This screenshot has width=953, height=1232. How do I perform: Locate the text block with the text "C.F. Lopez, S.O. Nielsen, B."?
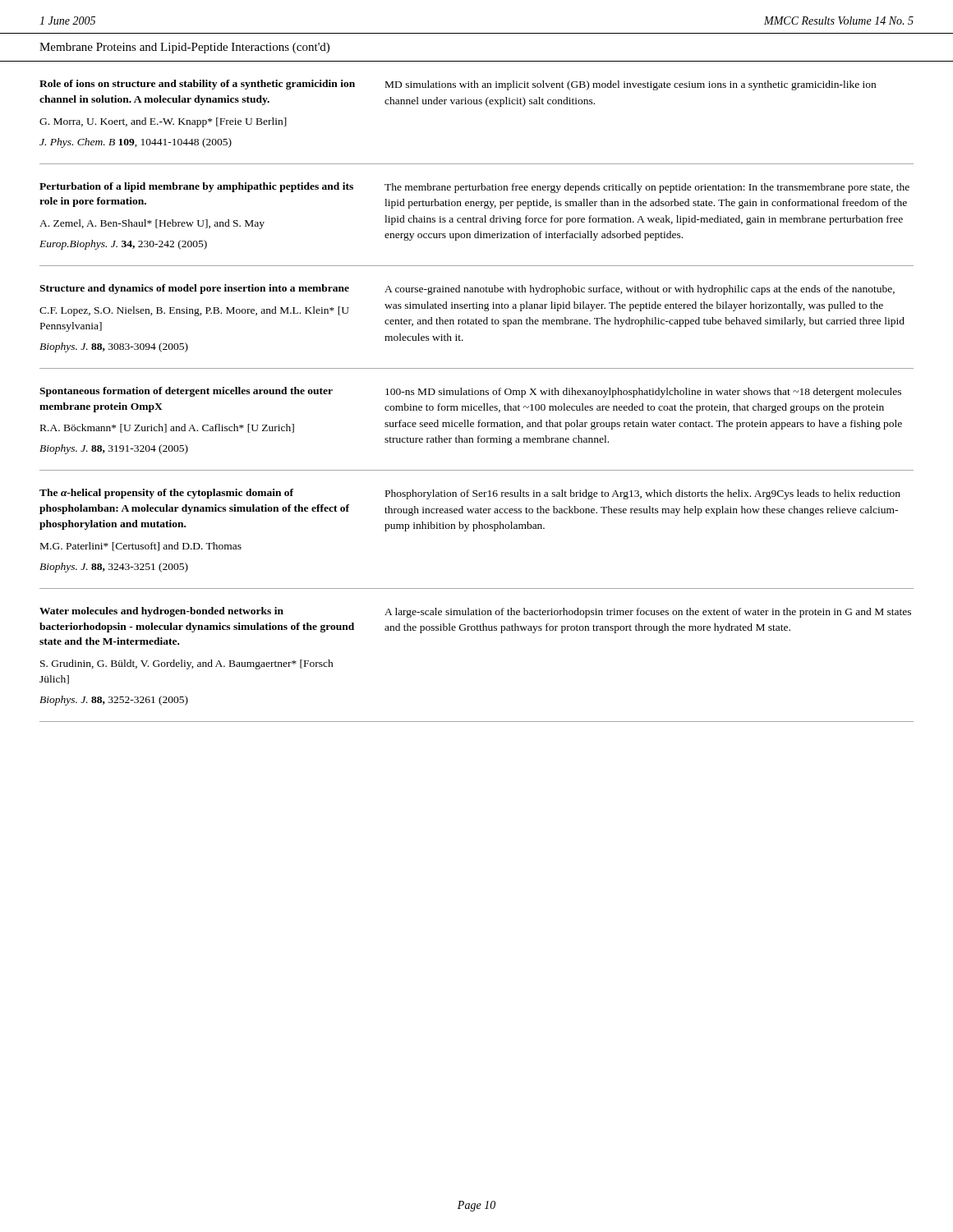click(194, 318)
